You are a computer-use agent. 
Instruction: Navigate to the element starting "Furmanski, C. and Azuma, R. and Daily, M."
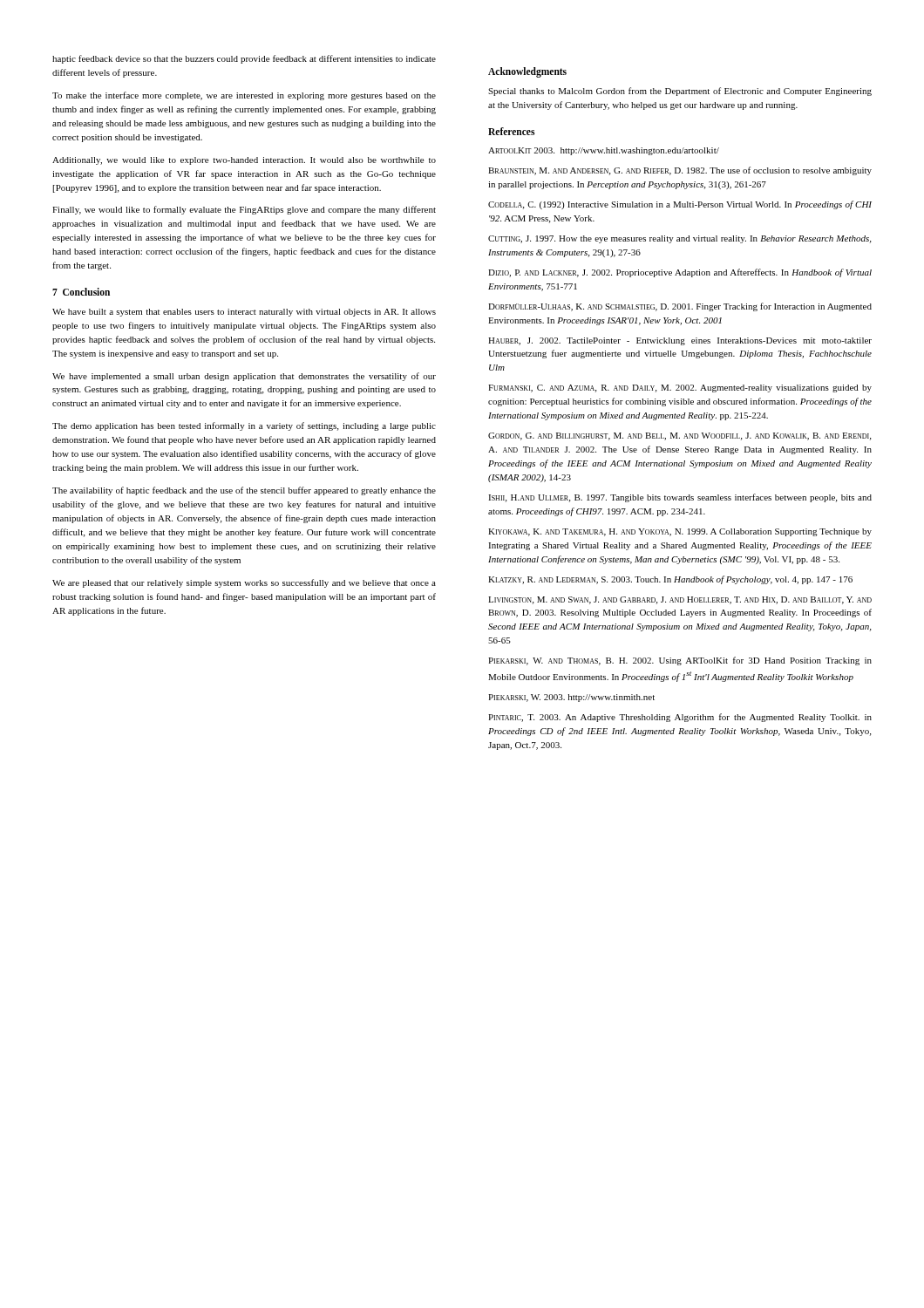680,401
